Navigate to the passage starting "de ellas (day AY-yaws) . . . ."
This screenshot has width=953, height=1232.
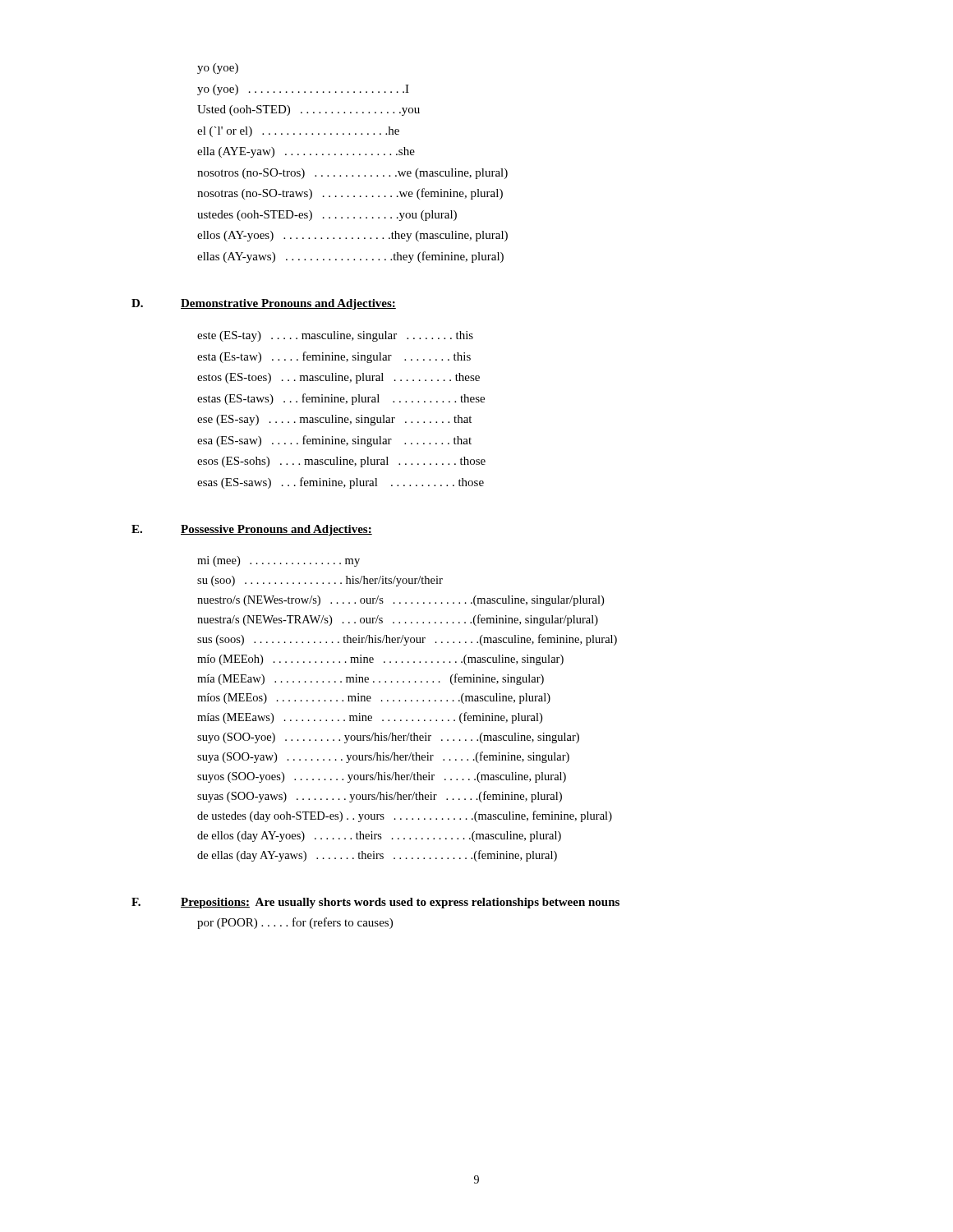pos(377,855)
